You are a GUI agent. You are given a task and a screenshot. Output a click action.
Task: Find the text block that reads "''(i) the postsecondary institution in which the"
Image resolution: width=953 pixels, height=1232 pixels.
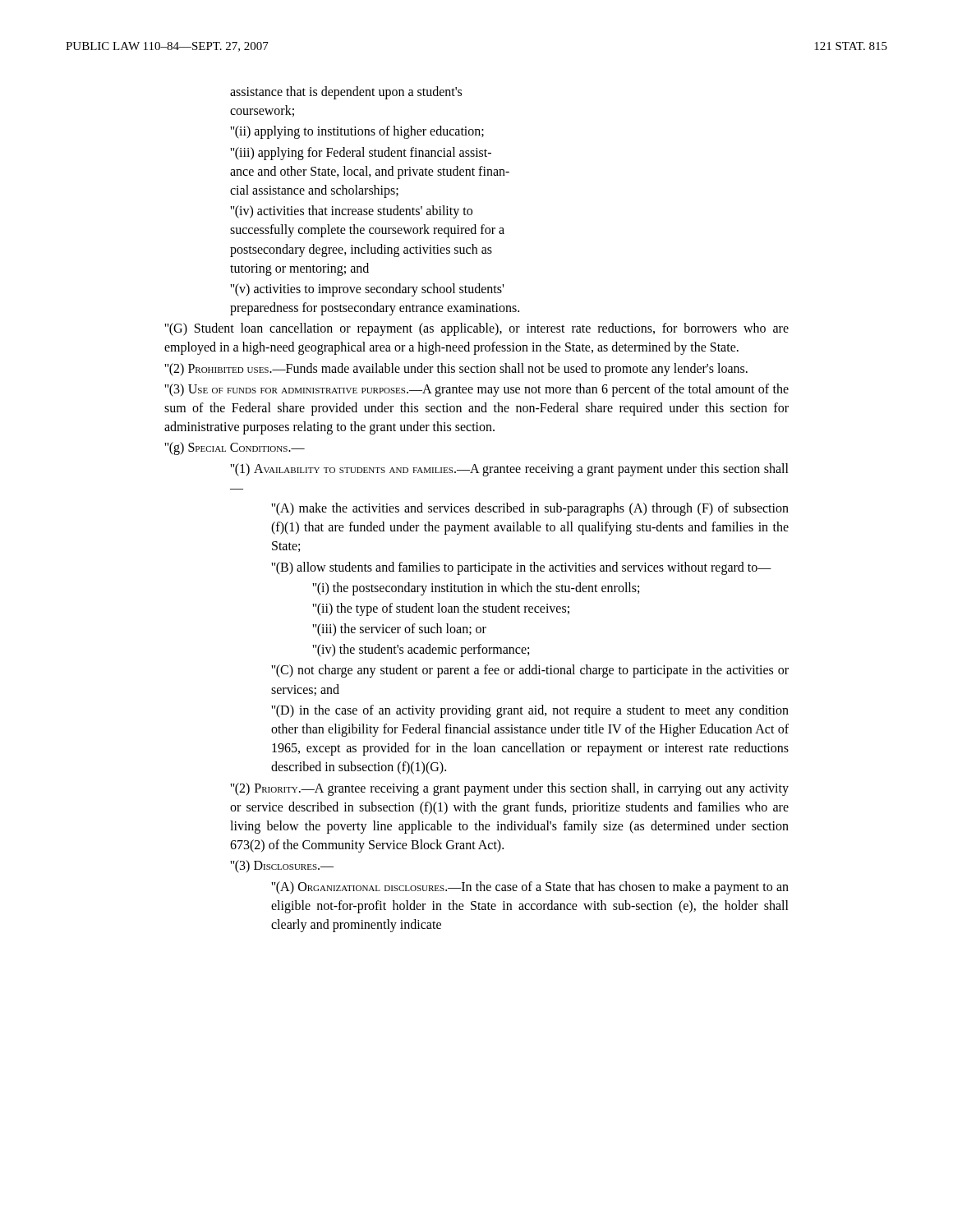tap(550, 587)
